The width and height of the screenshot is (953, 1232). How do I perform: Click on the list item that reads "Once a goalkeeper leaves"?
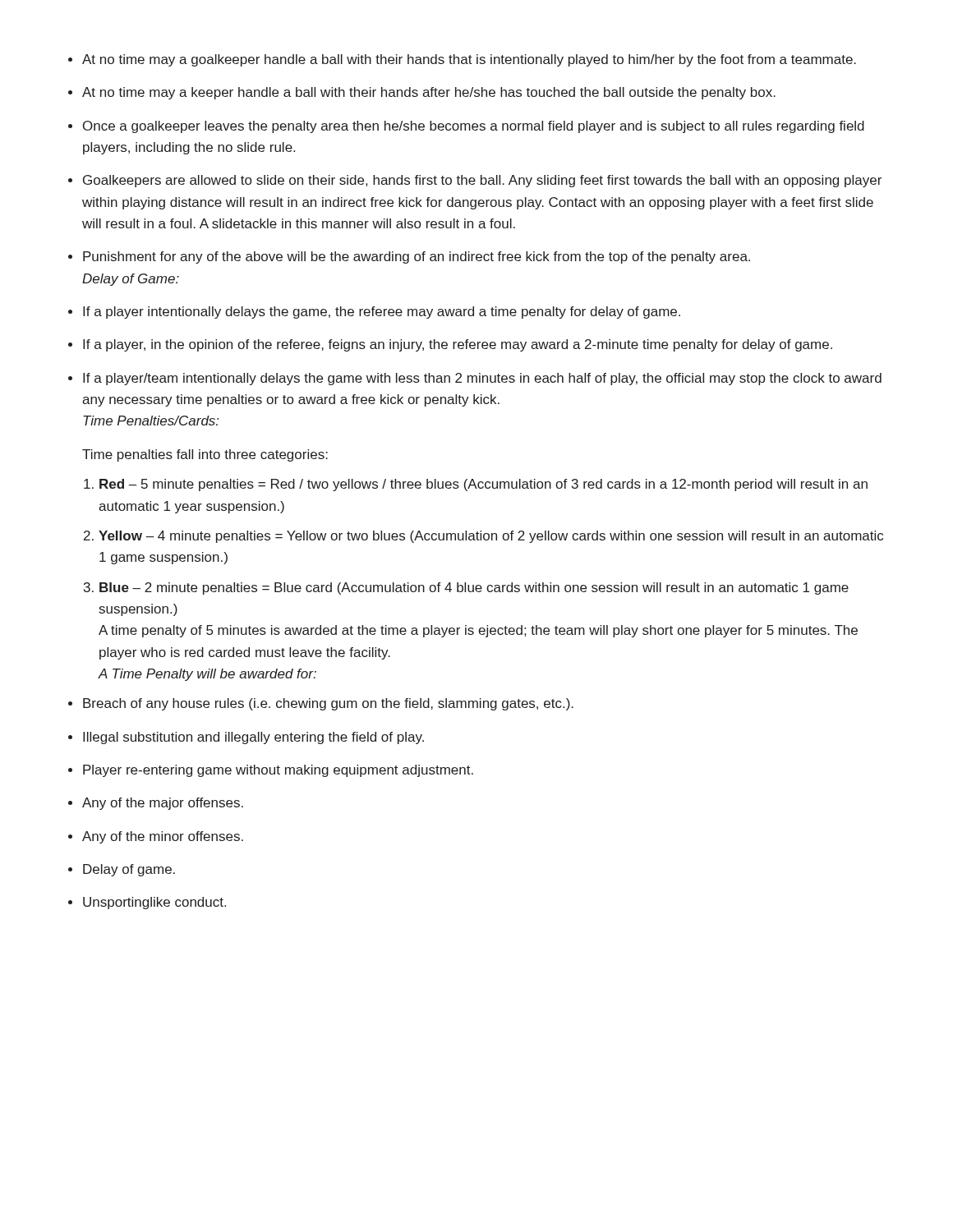coord(473,137)
